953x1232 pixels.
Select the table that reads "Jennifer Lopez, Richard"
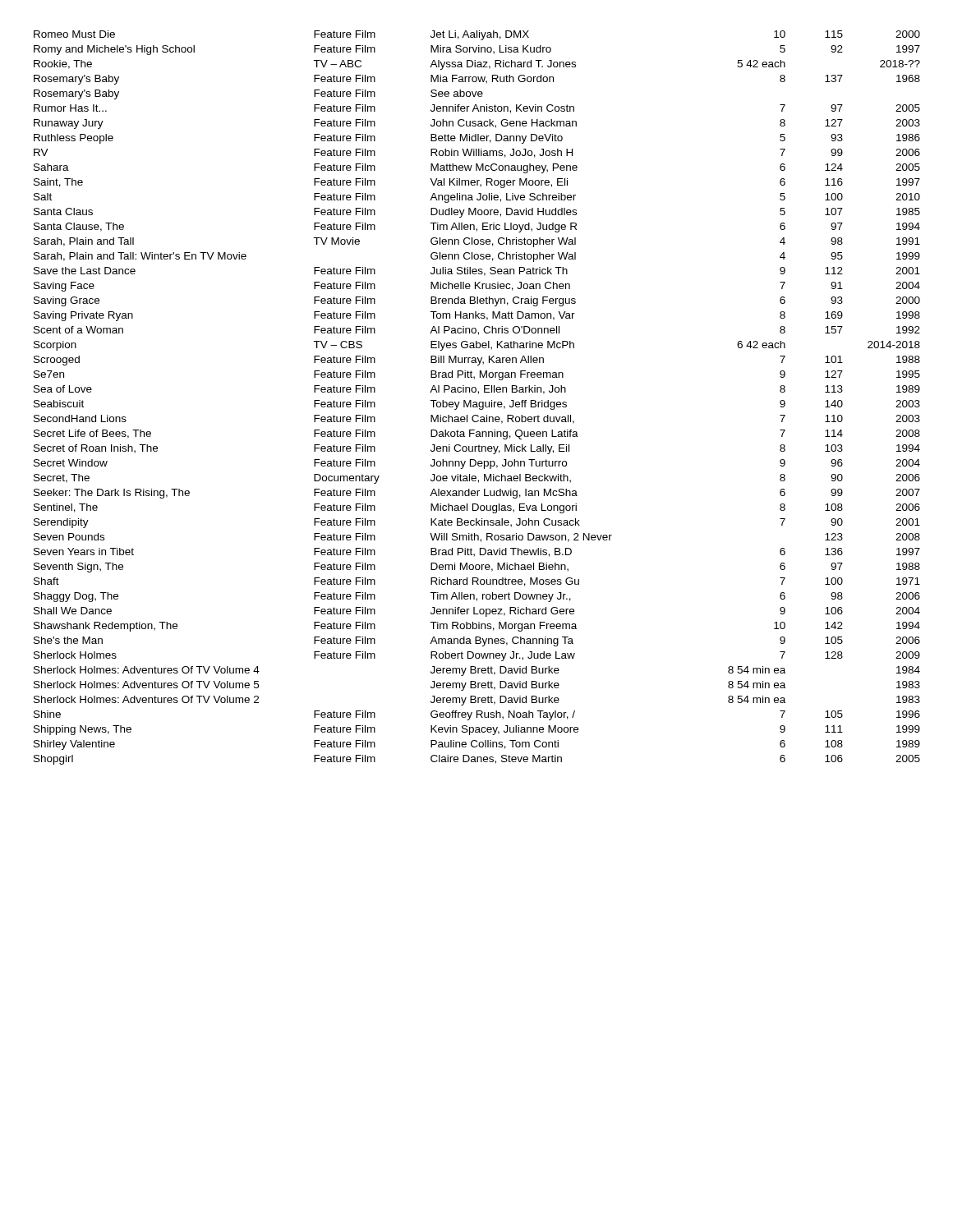476,396
